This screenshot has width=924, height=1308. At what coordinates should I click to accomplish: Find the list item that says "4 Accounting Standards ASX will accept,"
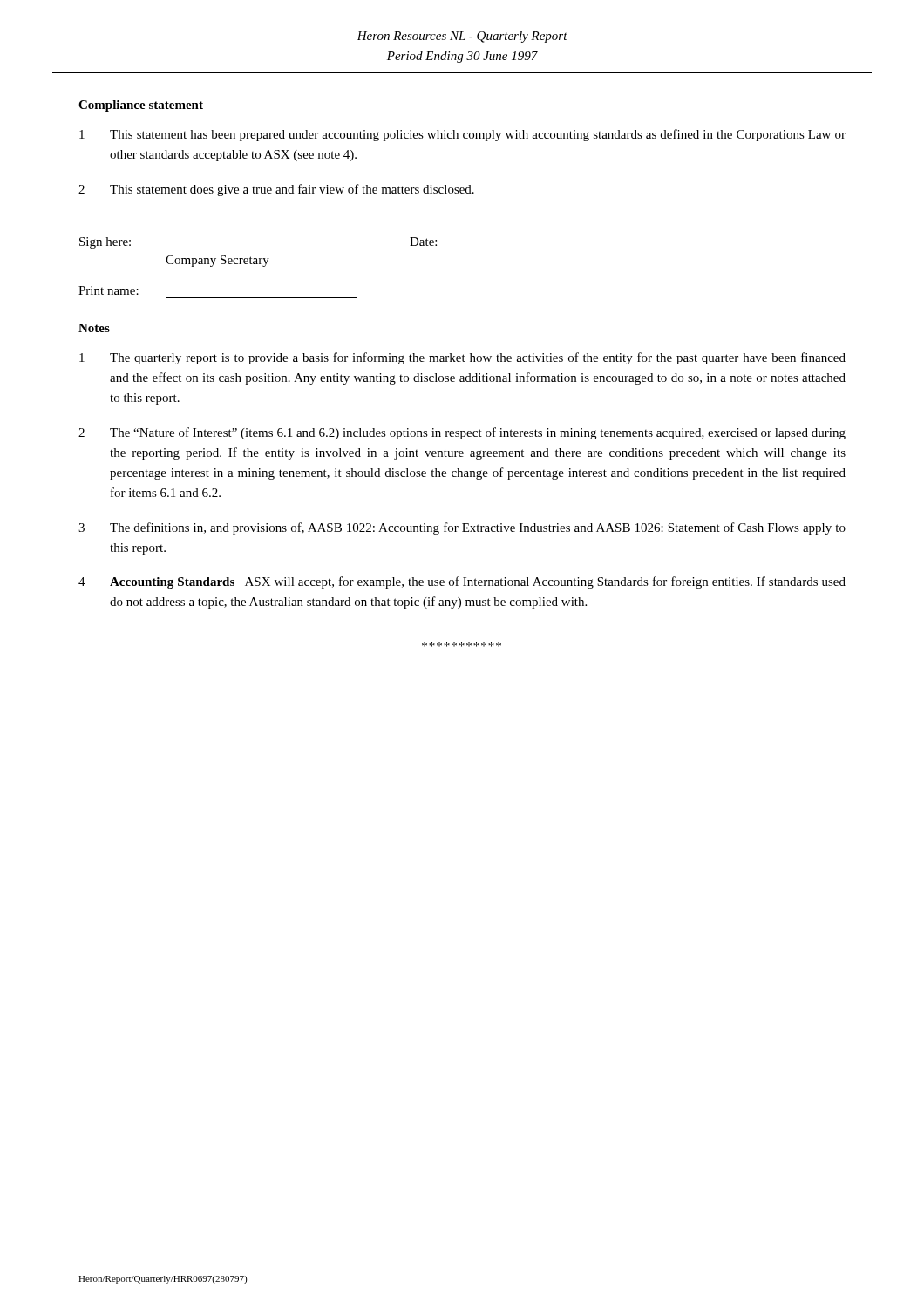462,592
